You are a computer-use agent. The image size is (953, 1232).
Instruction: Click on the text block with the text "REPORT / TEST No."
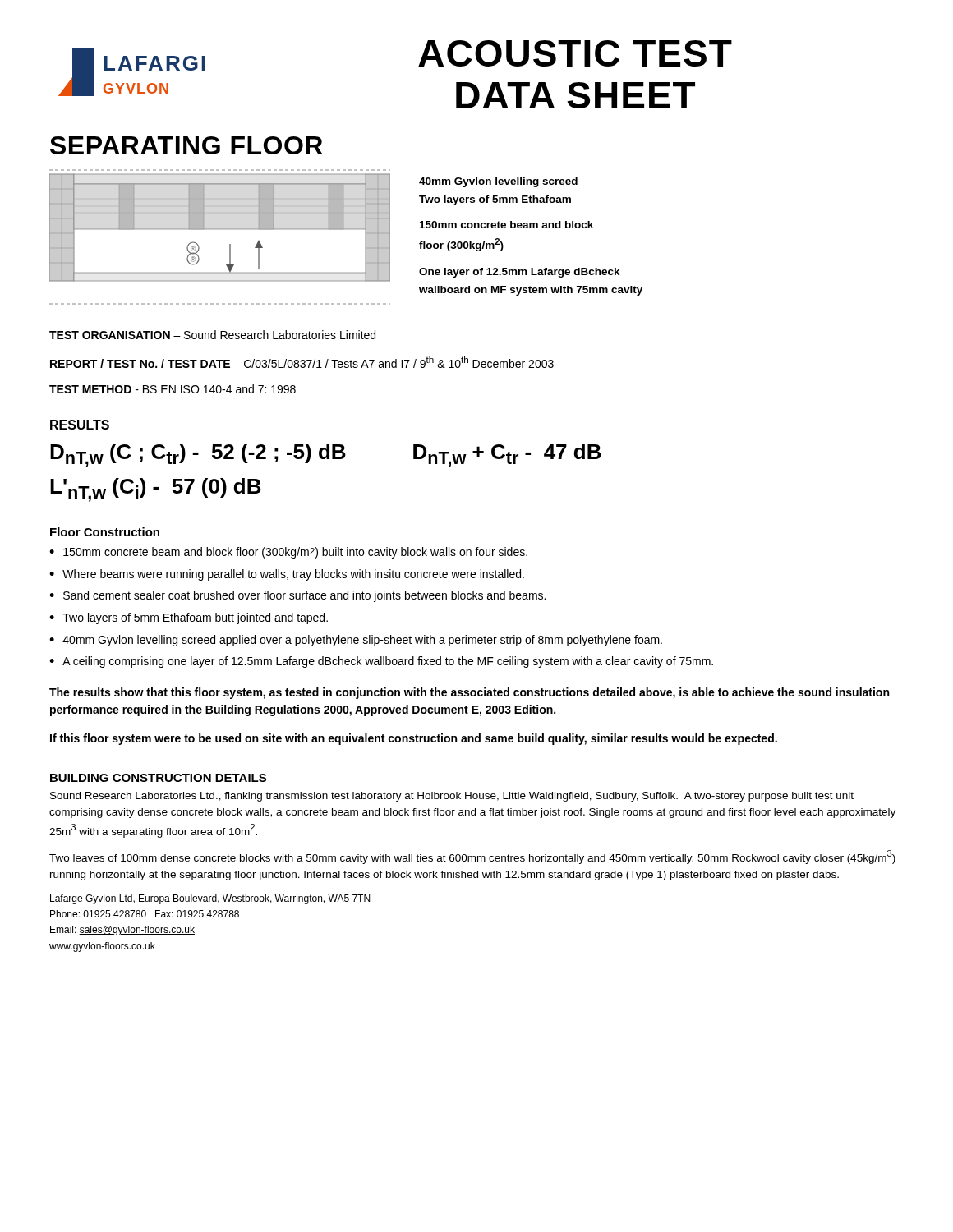click(x=302, y=362)
